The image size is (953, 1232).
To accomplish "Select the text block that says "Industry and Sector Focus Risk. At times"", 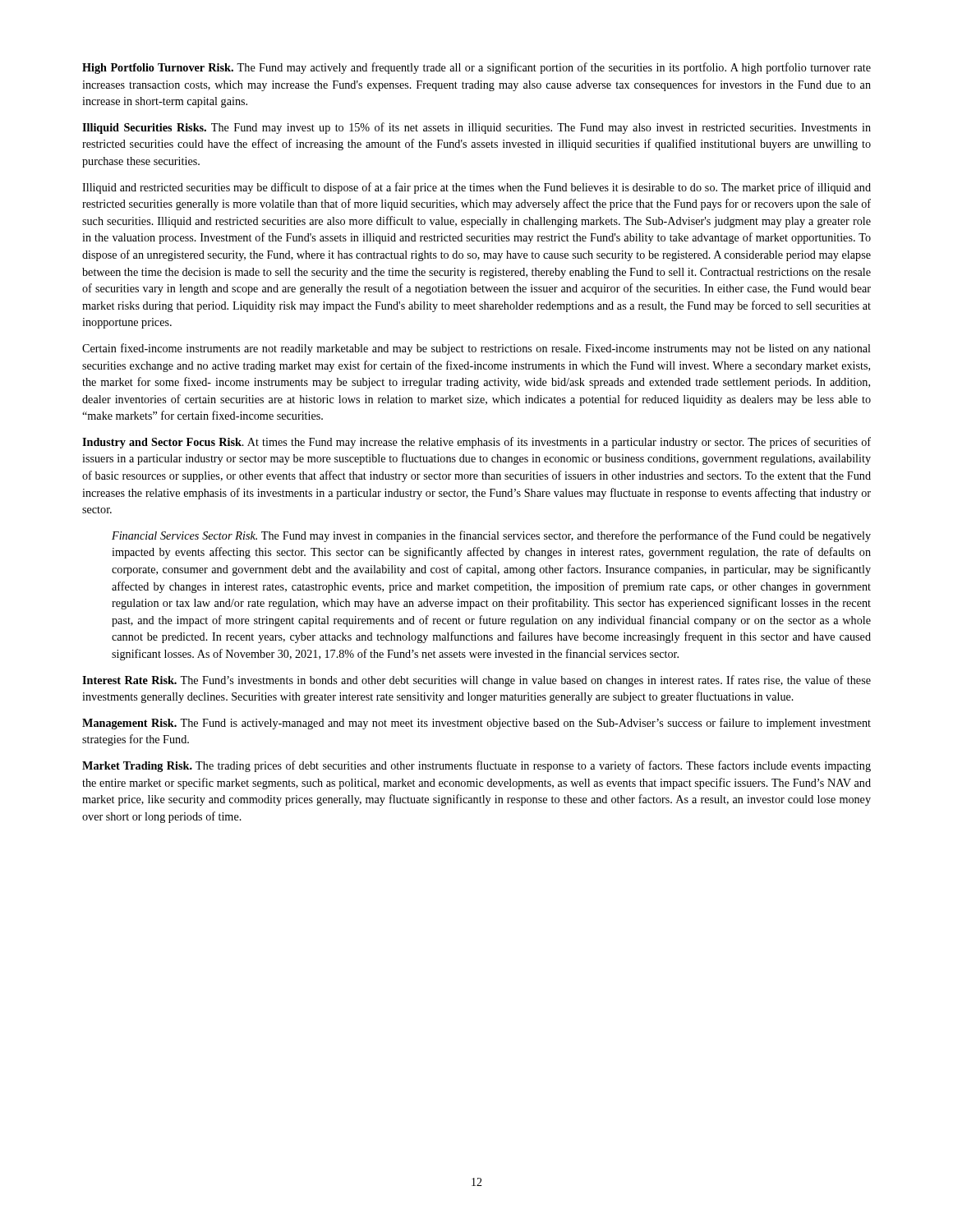I will [476, 476].
